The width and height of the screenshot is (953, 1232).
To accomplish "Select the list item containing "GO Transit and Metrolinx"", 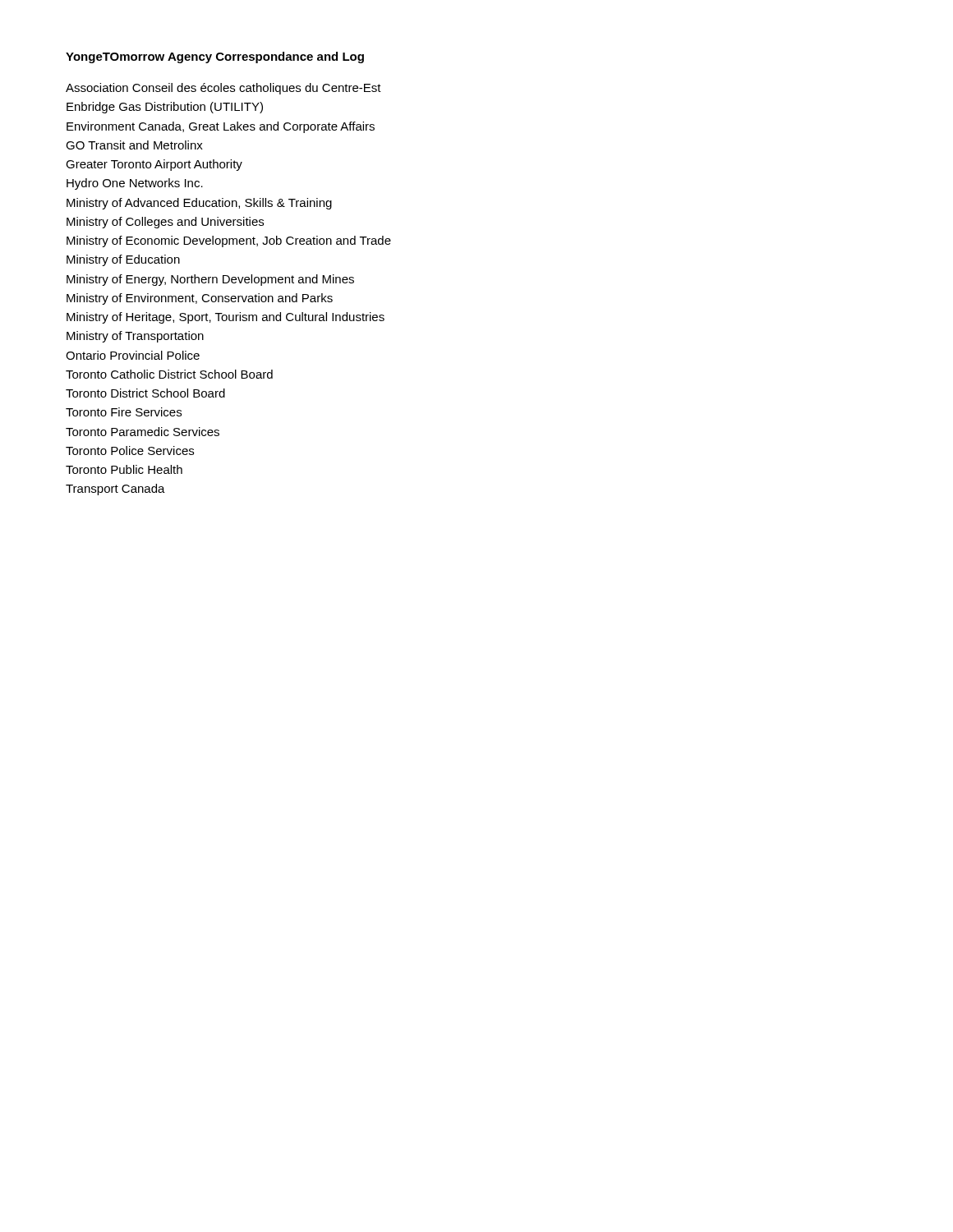I will (x=134, y=145).
